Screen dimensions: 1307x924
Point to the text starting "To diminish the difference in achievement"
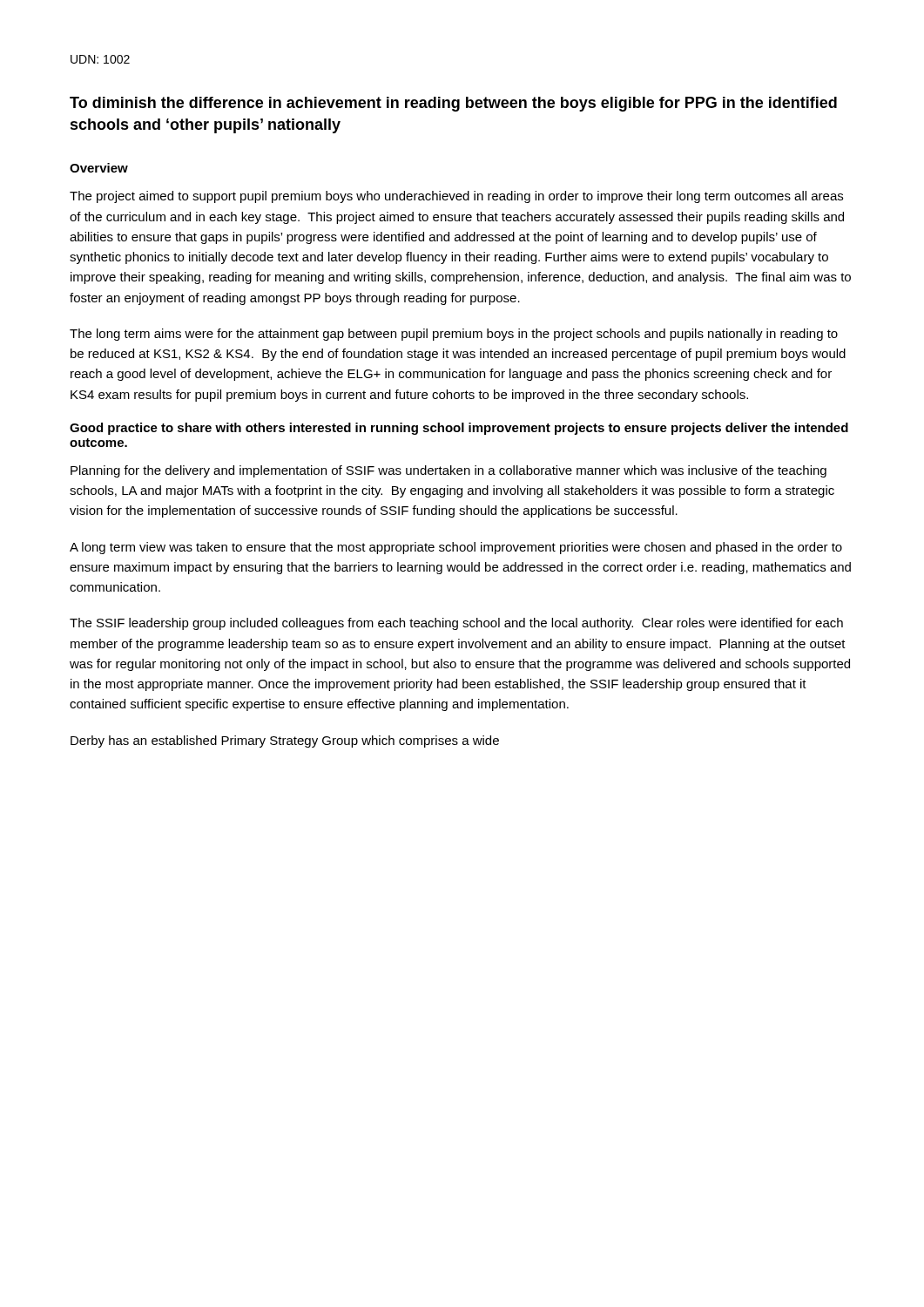[x=454, y=114]
